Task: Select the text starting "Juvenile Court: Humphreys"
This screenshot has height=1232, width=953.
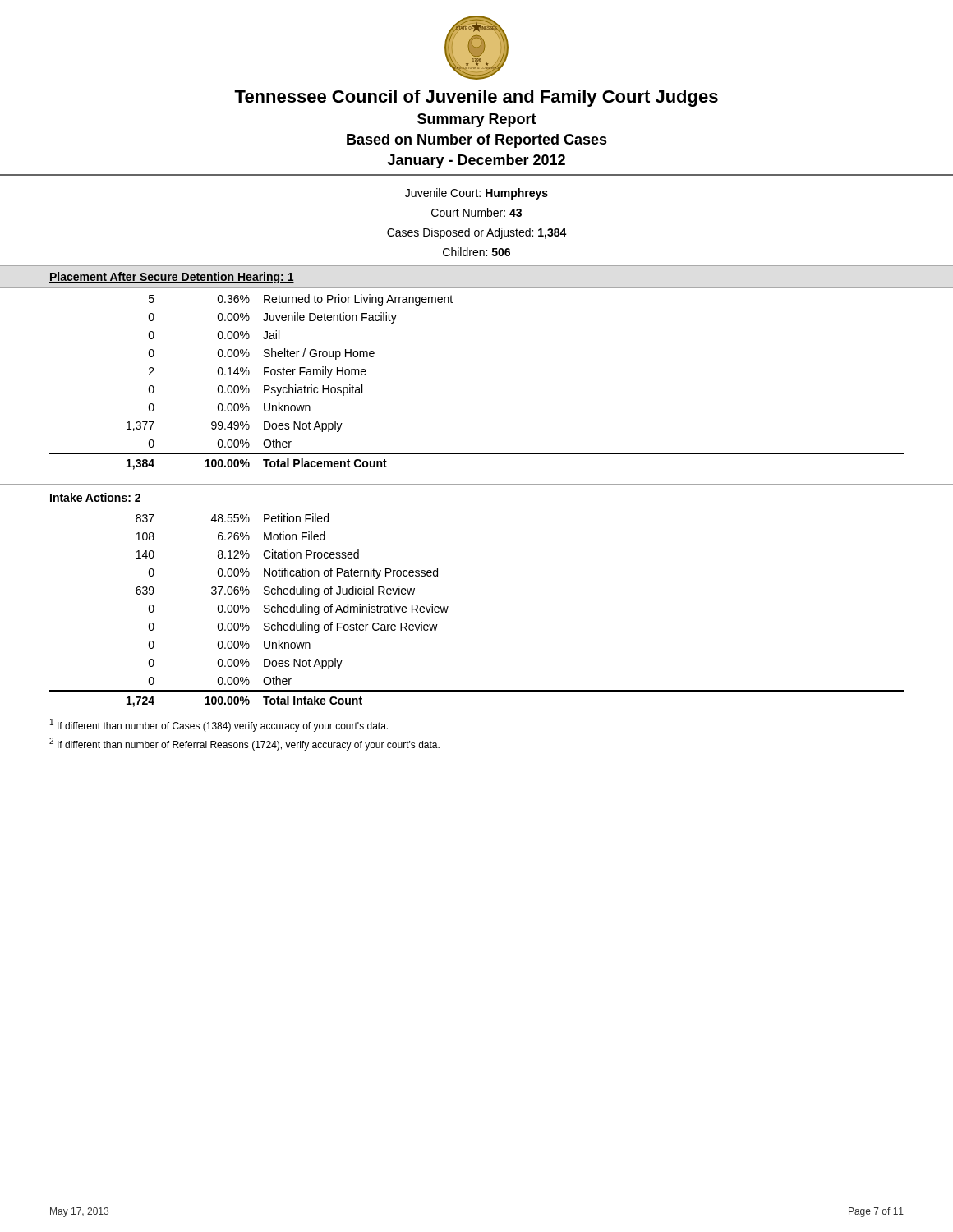Action: 476,193
